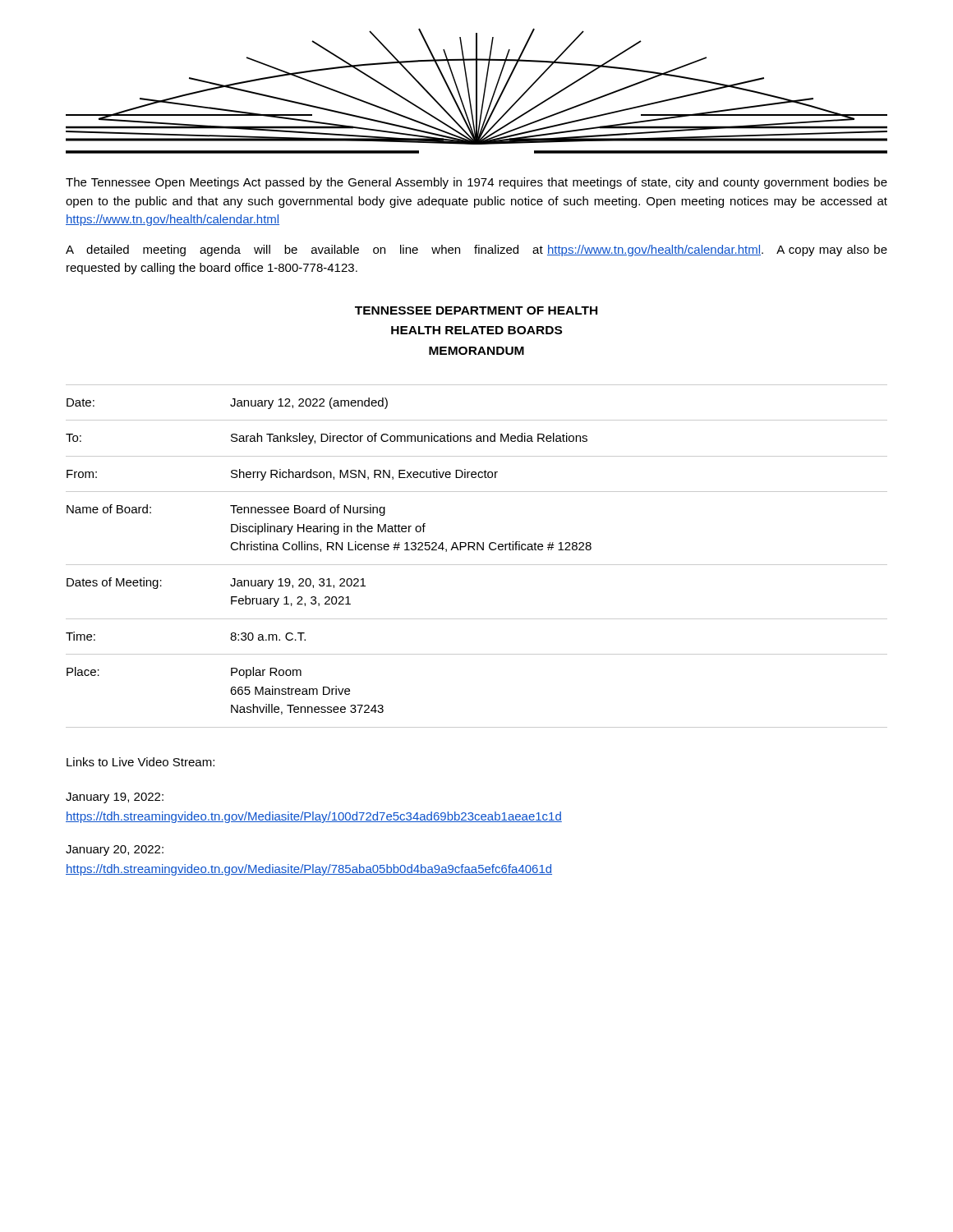
Task: Locate the table with the text "Dates of Meeting:"
Action: click(x=476, y=556)
